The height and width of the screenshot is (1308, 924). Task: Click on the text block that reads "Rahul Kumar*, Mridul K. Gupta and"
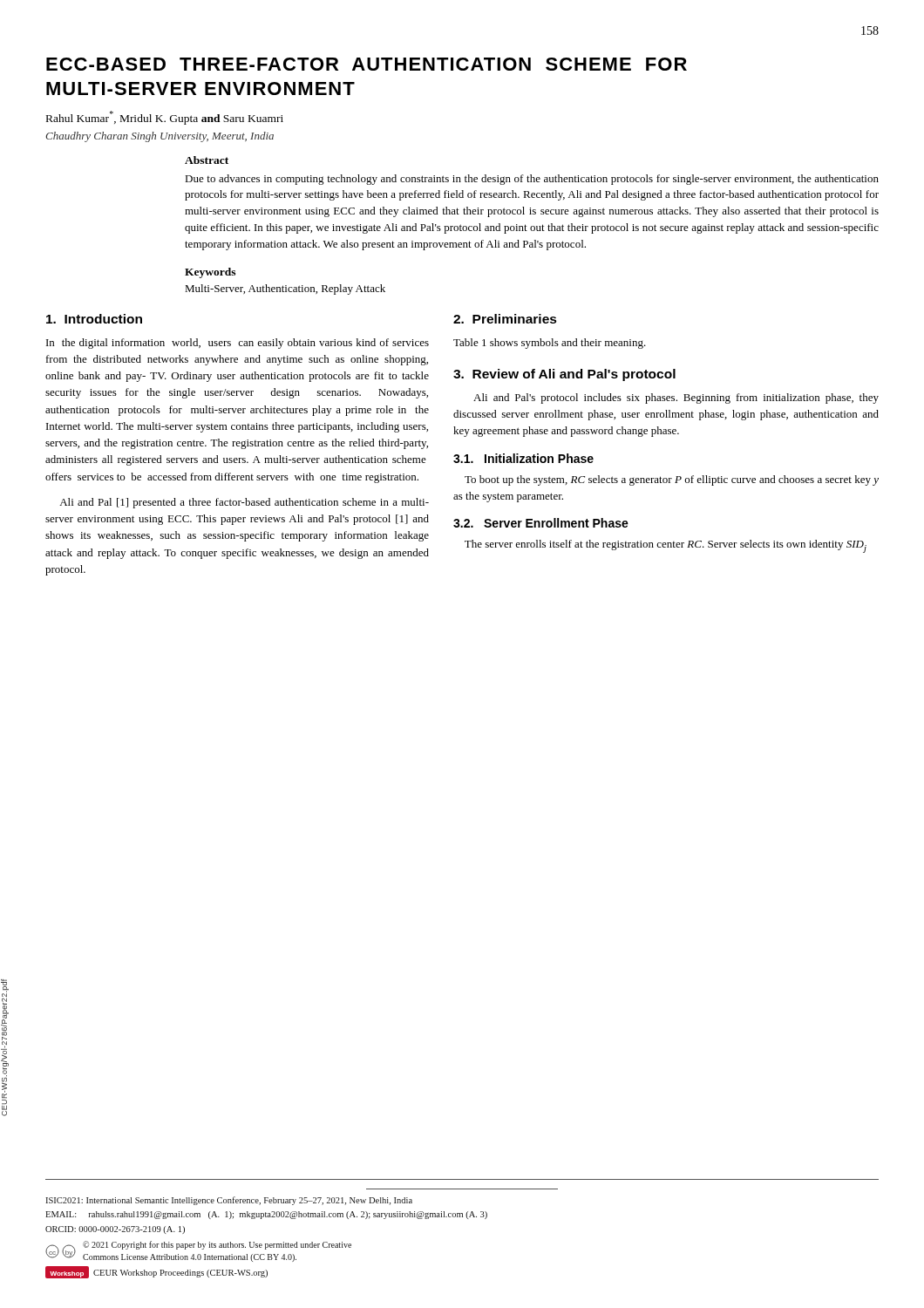164,117
